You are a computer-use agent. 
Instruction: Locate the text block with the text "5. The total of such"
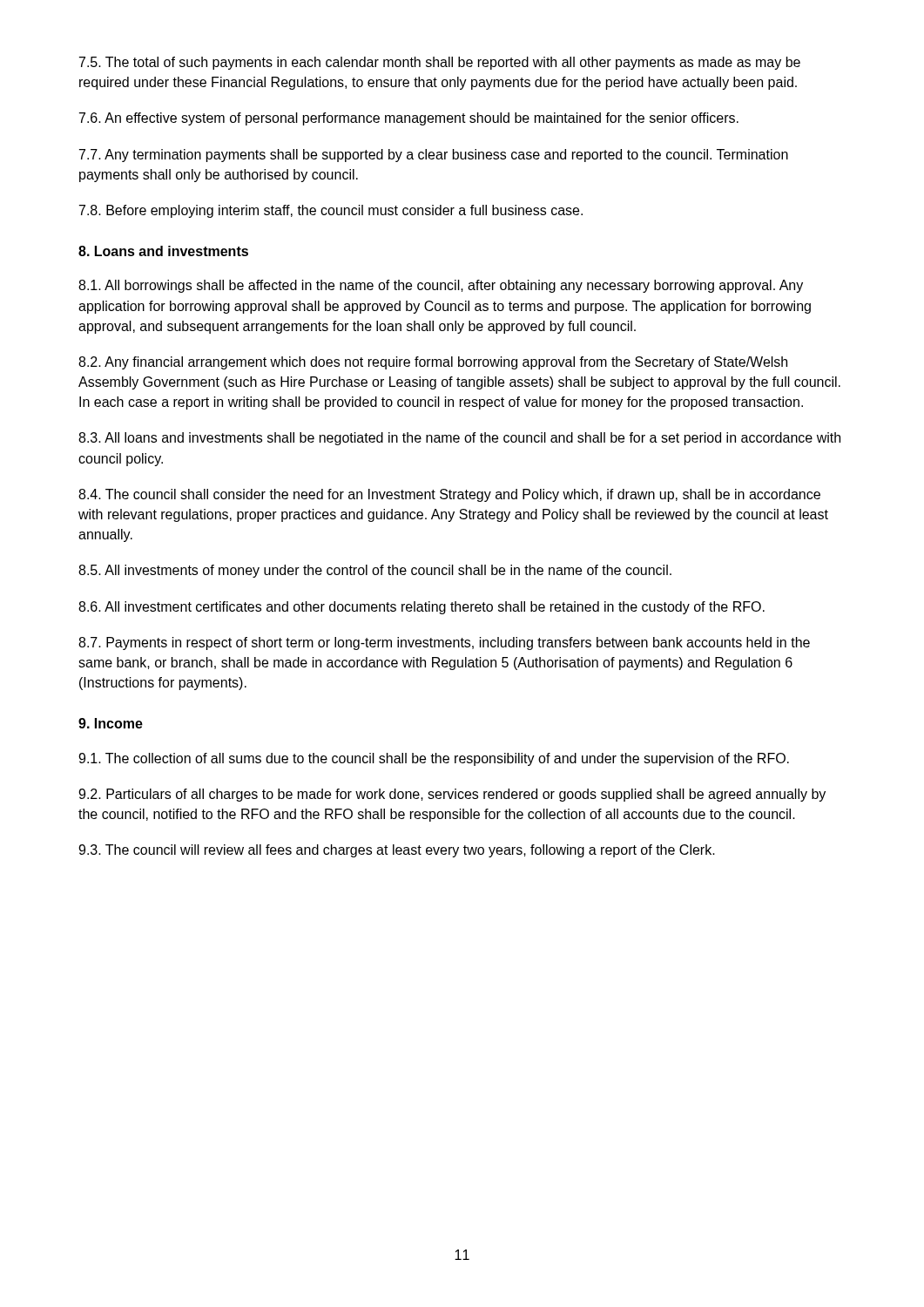pyautogui.click(x=440, y=72)
